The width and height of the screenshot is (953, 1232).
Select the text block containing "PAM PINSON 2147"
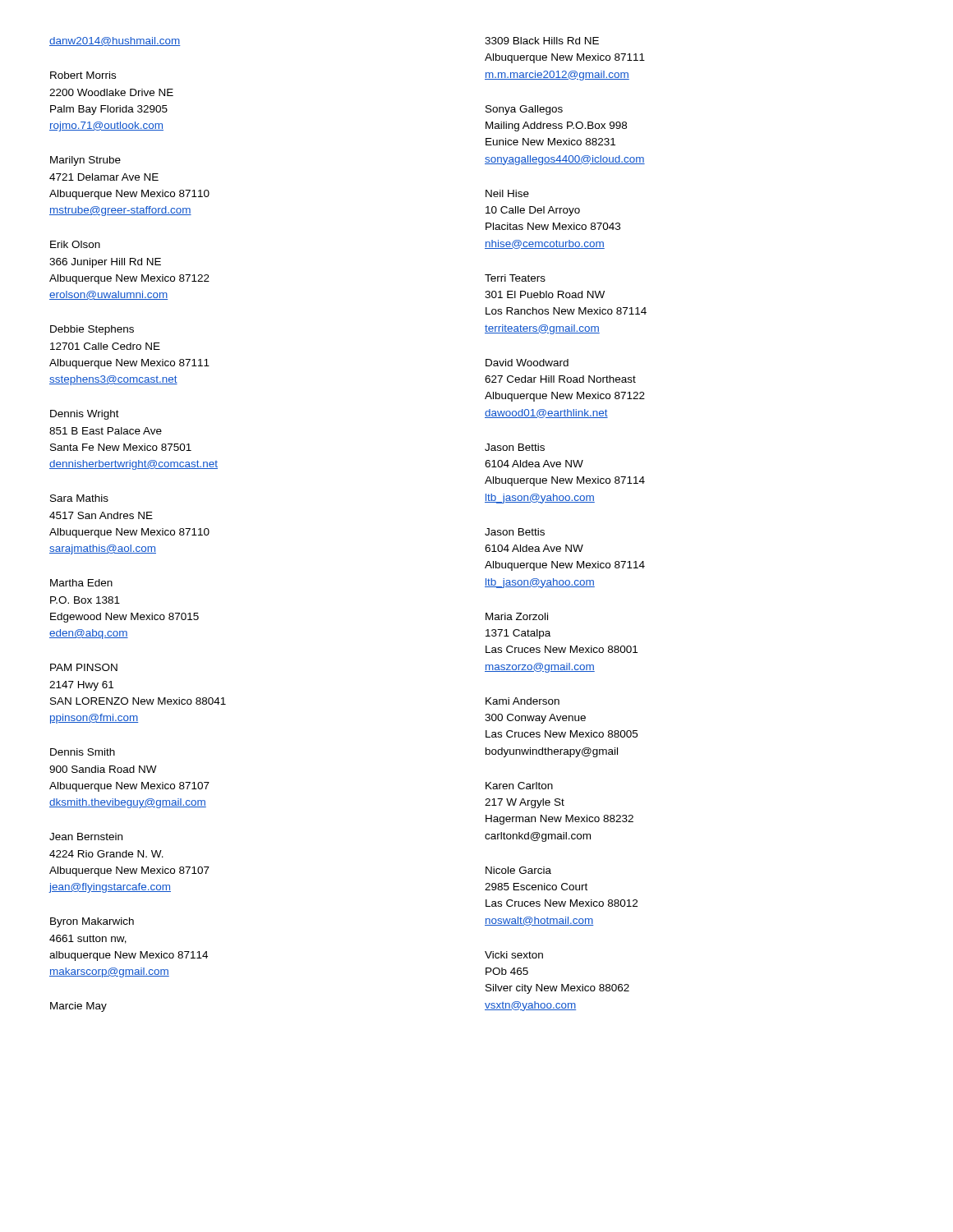click(84, 667)
